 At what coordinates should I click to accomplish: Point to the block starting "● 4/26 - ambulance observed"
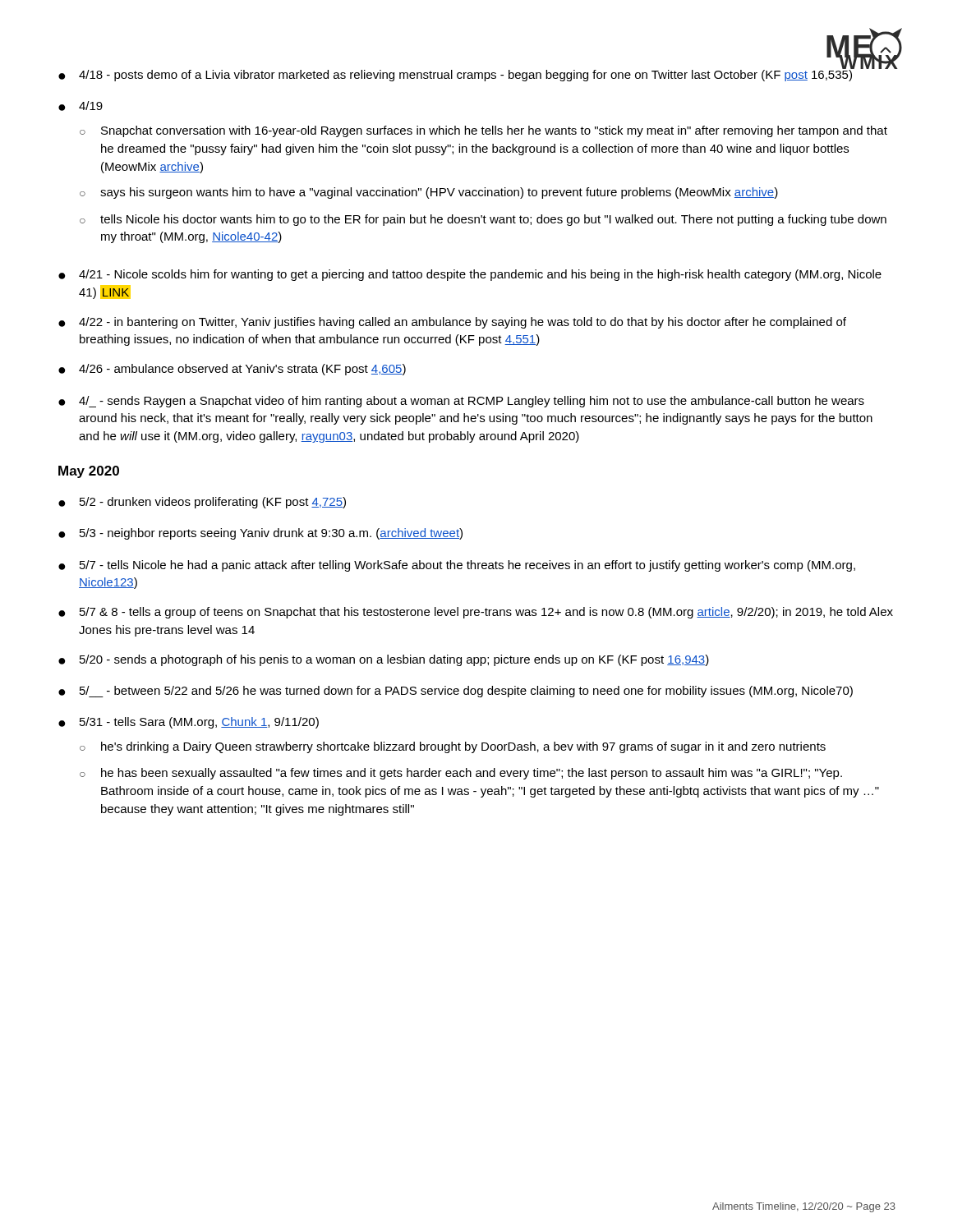[x=232, y=370]
